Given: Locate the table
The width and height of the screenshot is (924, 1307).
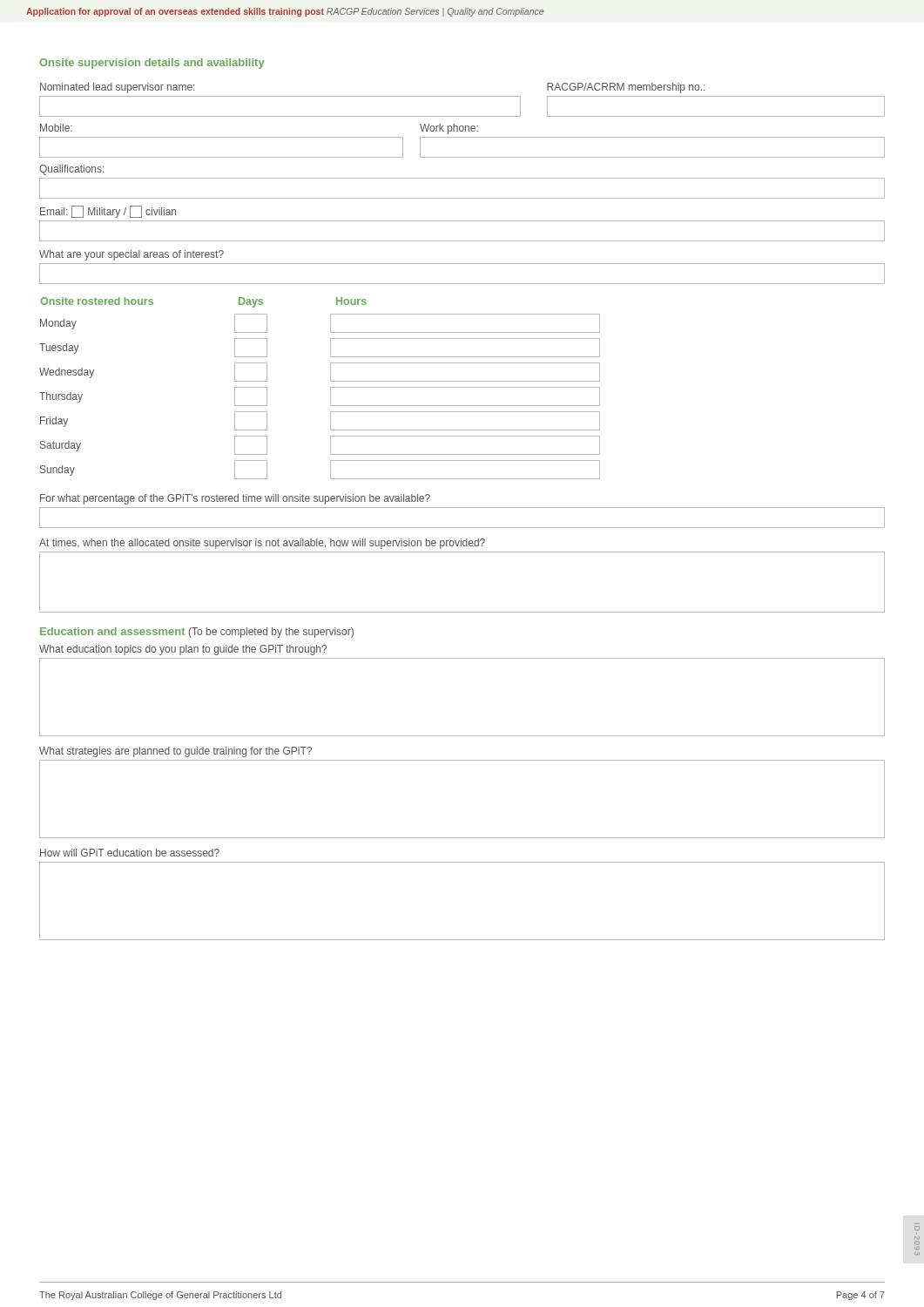Looking at the screenshot, I should pos(462,388).
